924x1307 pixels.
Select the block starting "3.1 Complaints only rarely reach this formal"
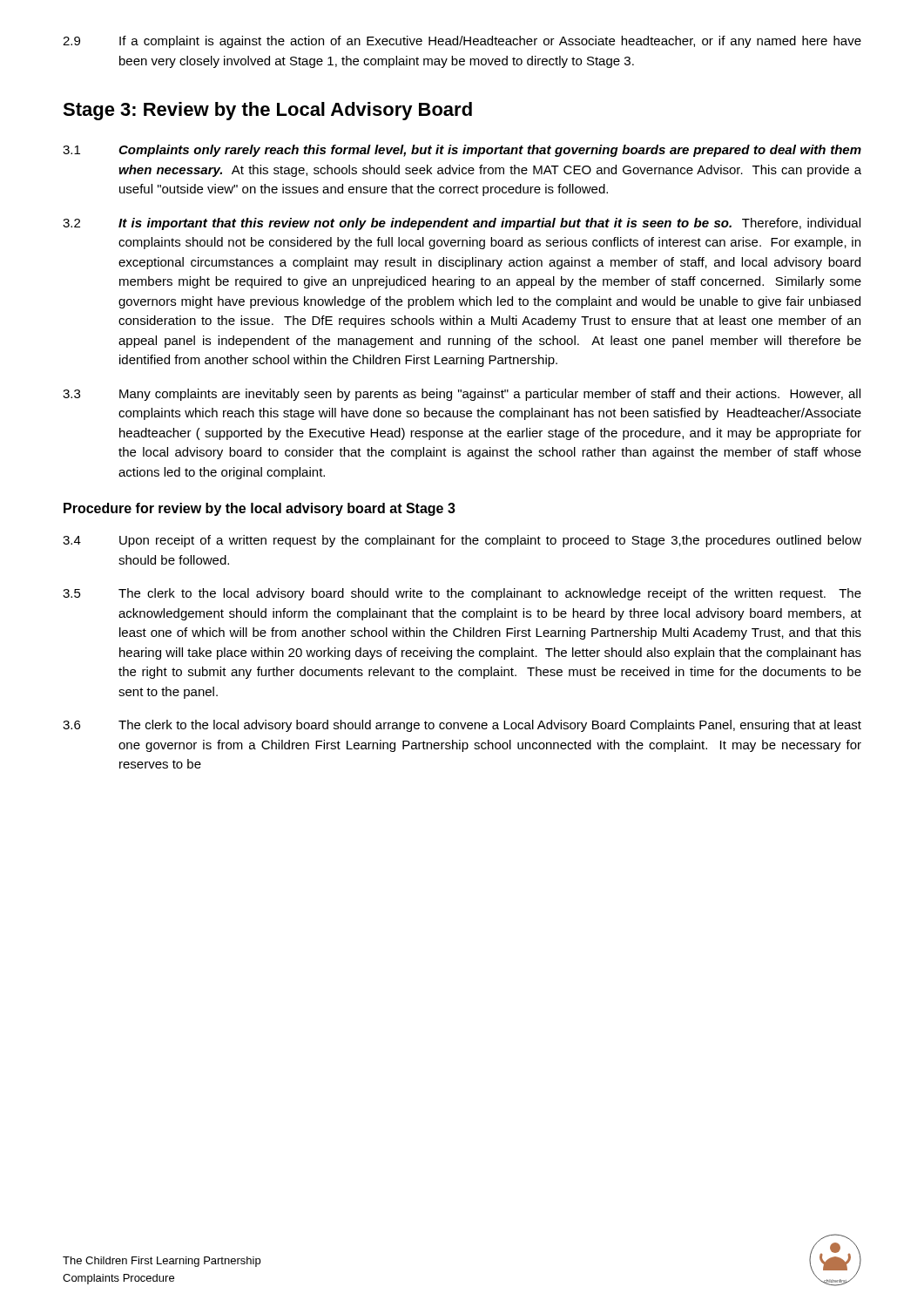(x=462, y=170)
